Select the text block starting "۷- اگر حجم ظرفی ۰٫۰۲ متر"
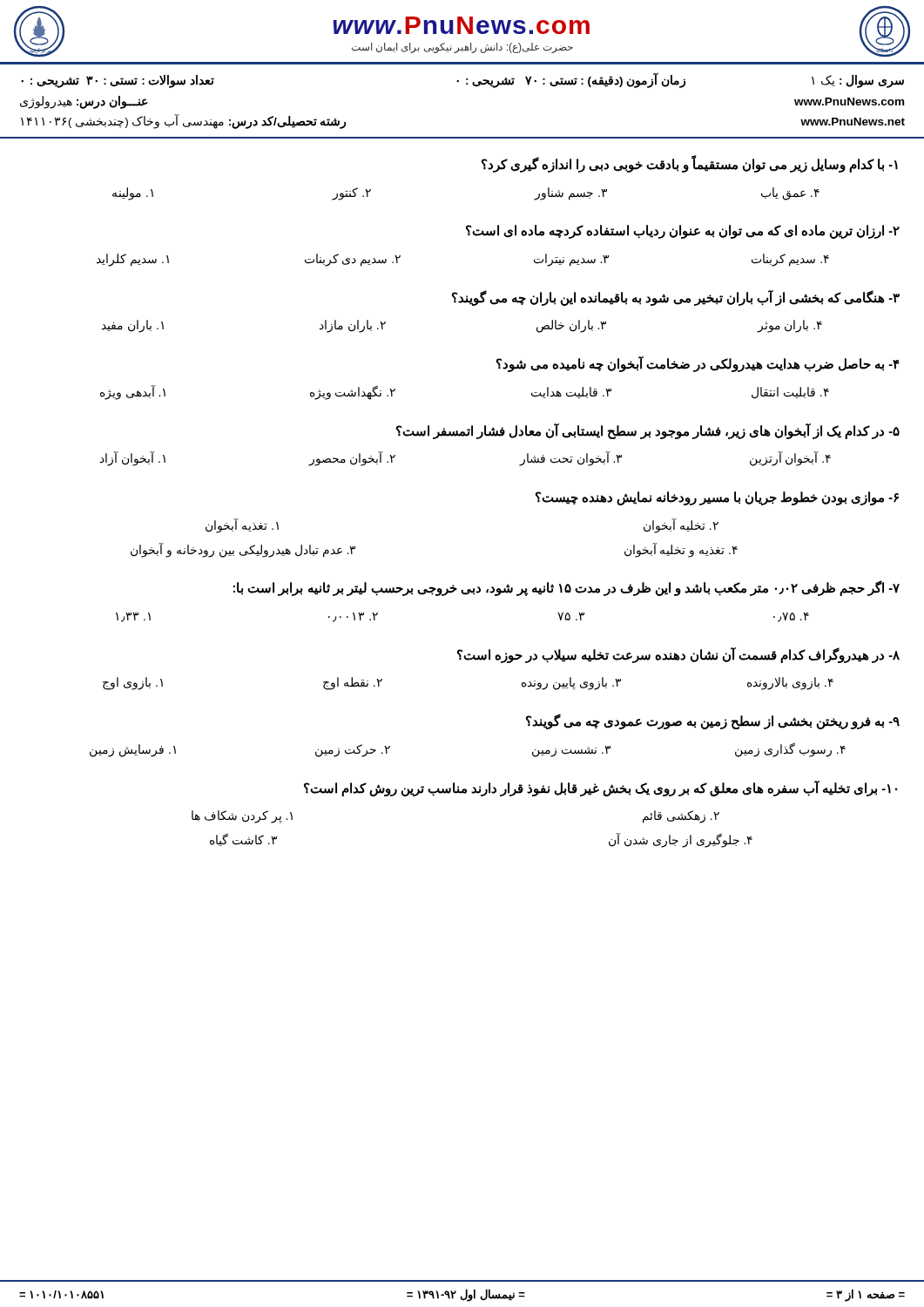924x1307 pixels. click(462, 603)
